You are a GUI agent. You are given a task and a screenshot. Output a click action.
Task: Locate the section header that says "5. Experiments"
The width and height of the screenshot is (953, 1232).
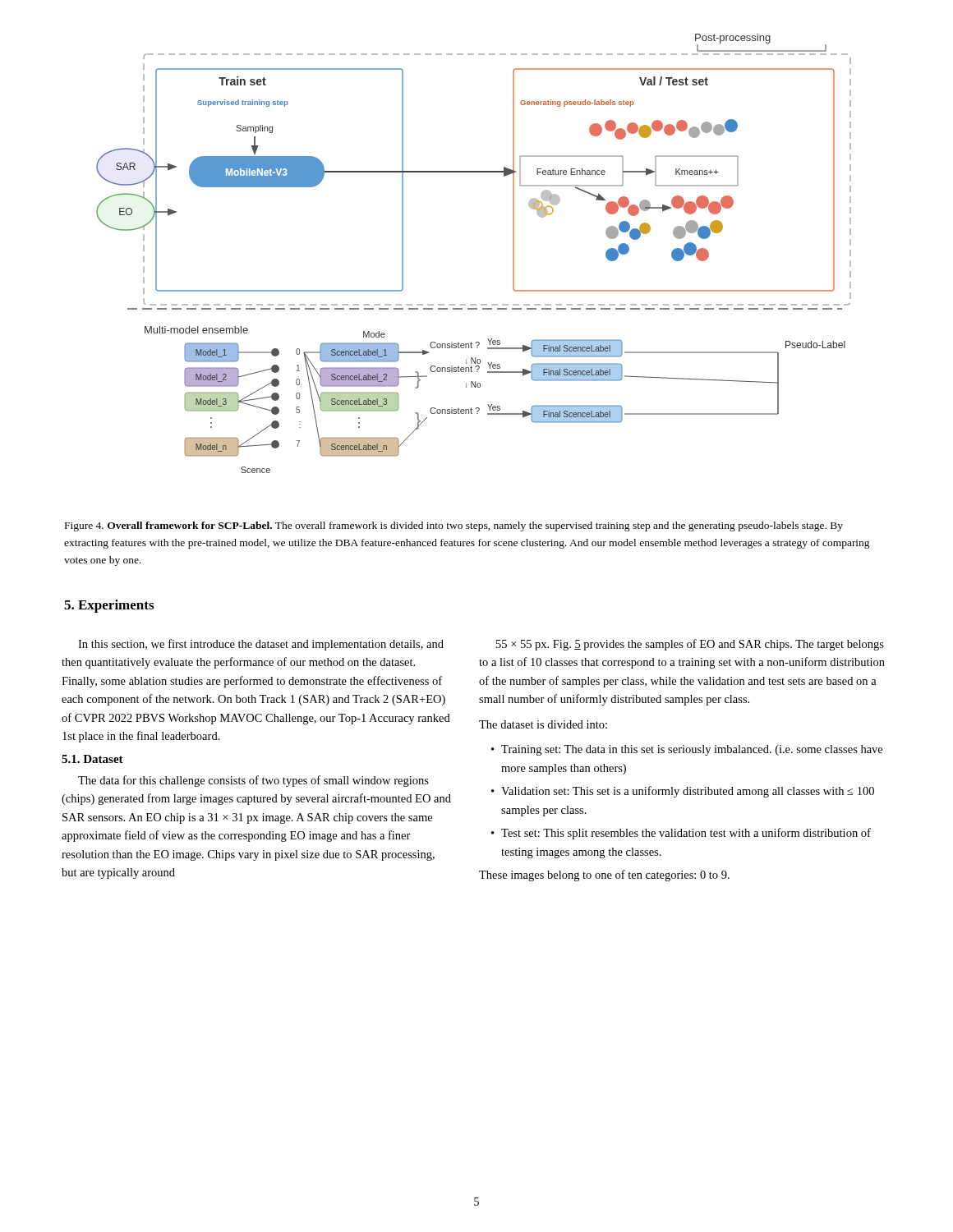[x=109, y=605]
